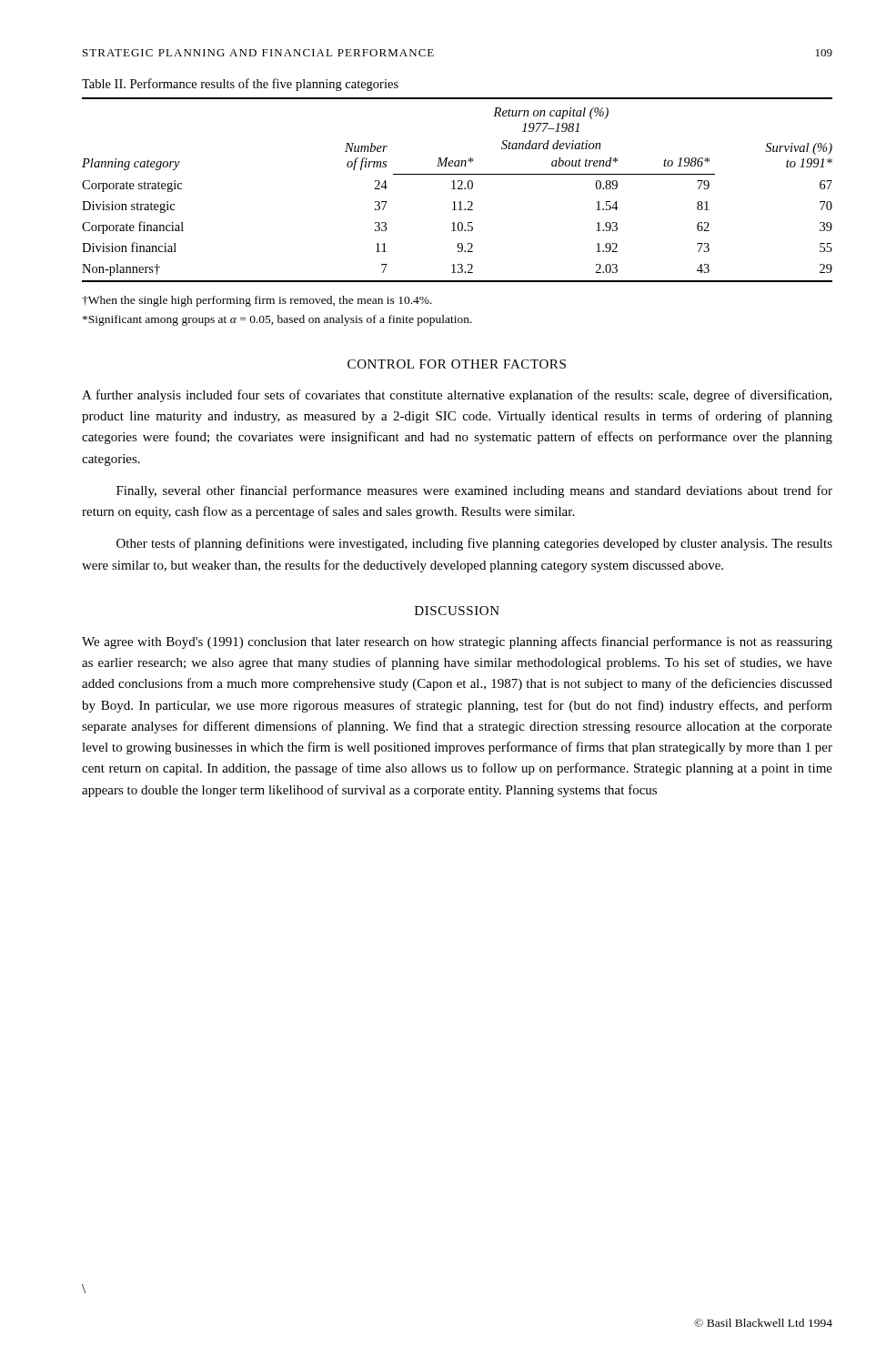Select the block starting "Table II. Performance results of the five"
Image resolution: width=896 pixels, height=1365 pixels.
(x=240, y=84)
